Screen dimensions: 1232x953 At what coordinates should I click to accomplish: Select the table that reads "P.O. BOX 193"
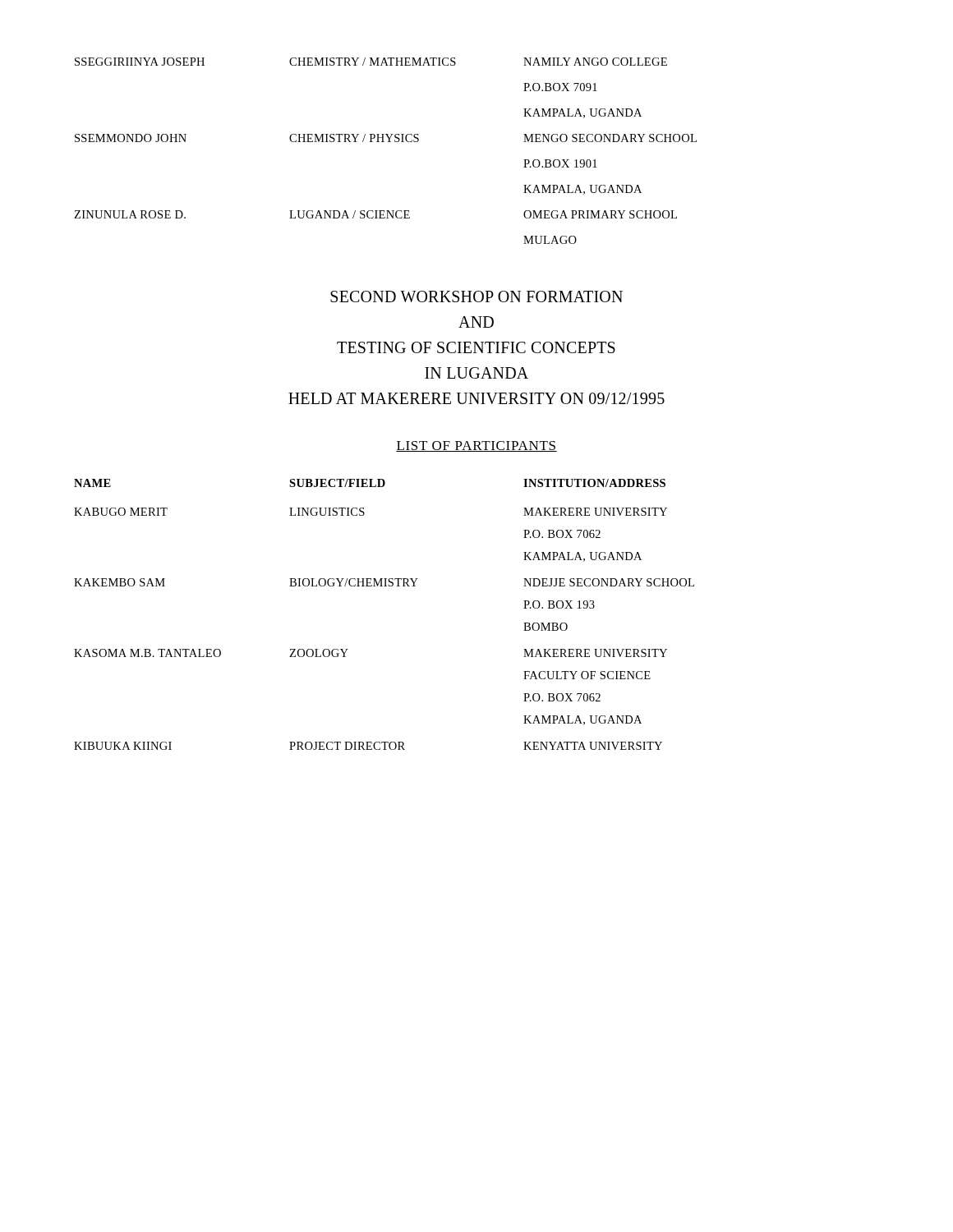(476, 615)
